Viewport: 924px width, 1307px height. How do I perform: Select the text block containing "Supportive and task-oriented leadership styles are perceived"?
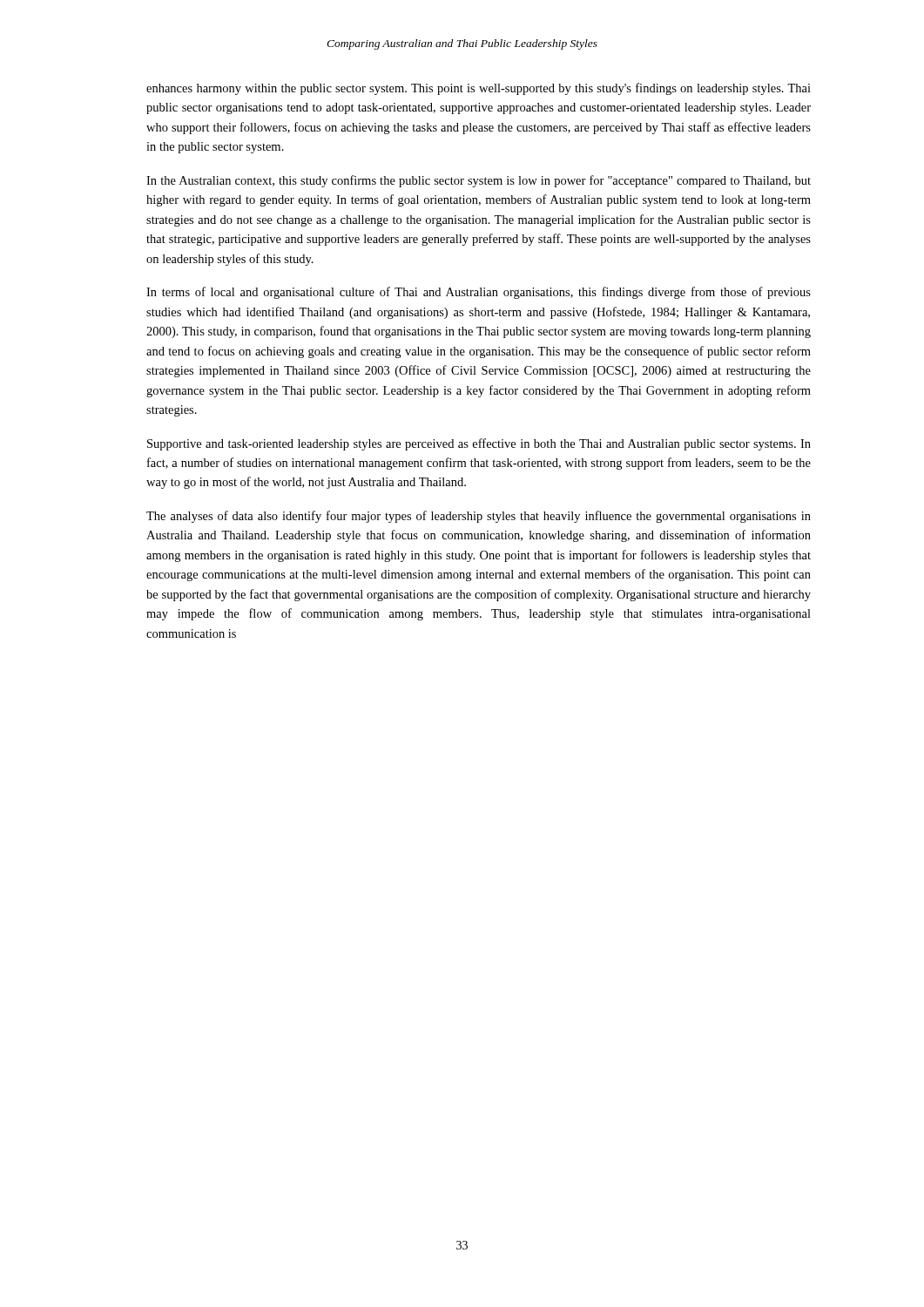(479, 463)
